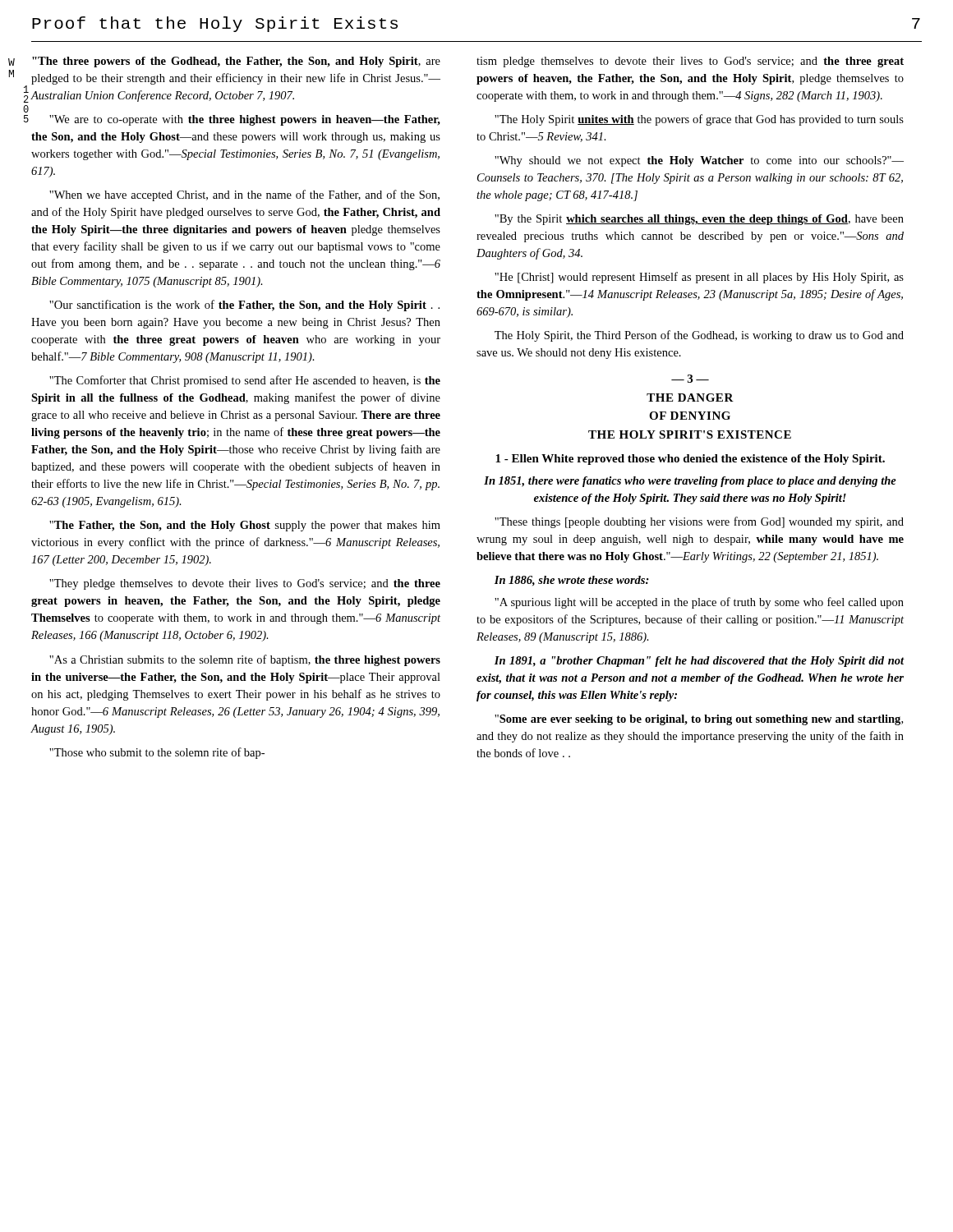Click on the text block that reads ""We are to co-operate with the"
This screenshot has height=1232, width=953.
click(236, 145)
